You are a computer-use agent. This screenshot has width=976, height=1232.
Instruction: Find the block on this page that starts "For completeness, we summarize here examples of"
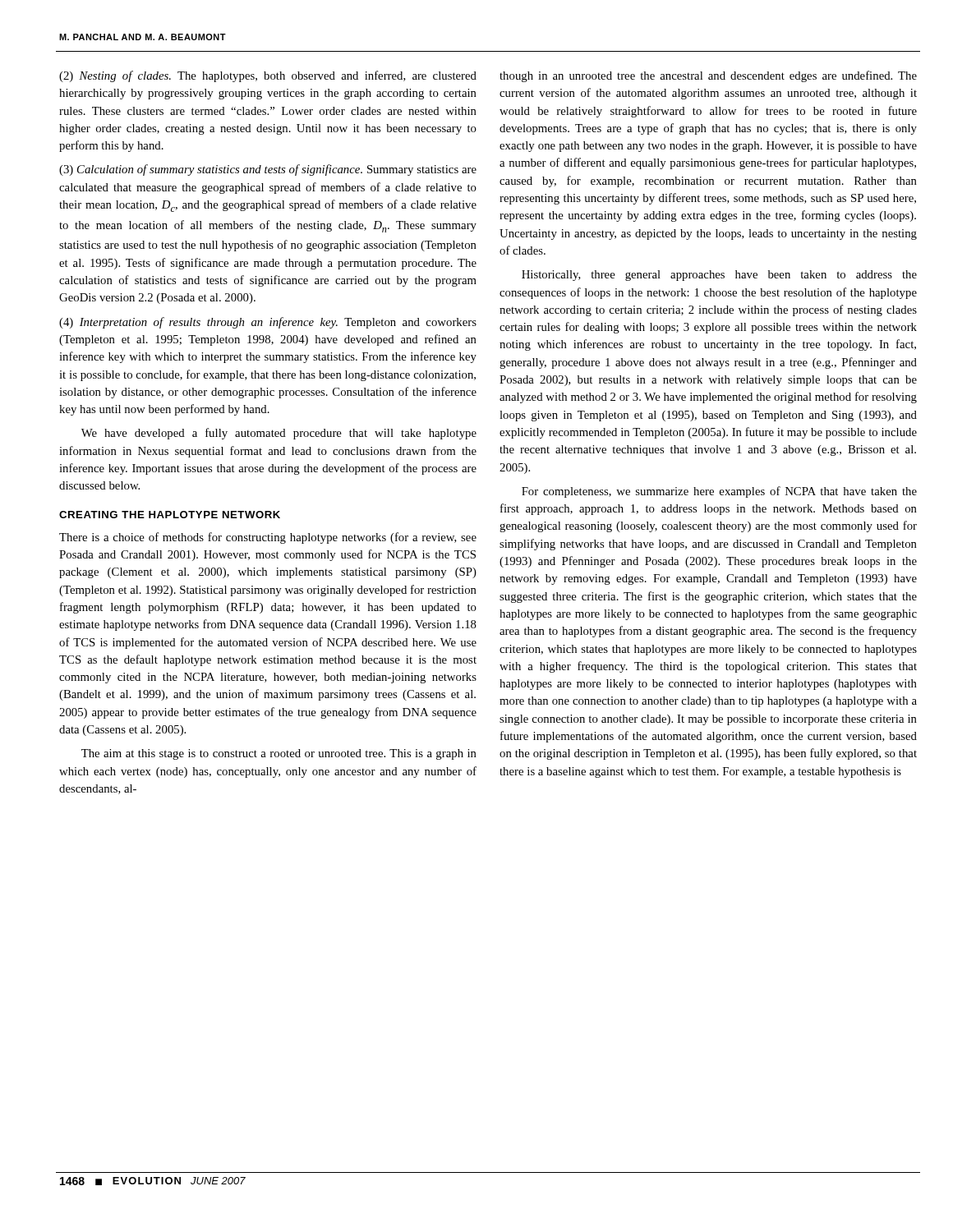708,631
